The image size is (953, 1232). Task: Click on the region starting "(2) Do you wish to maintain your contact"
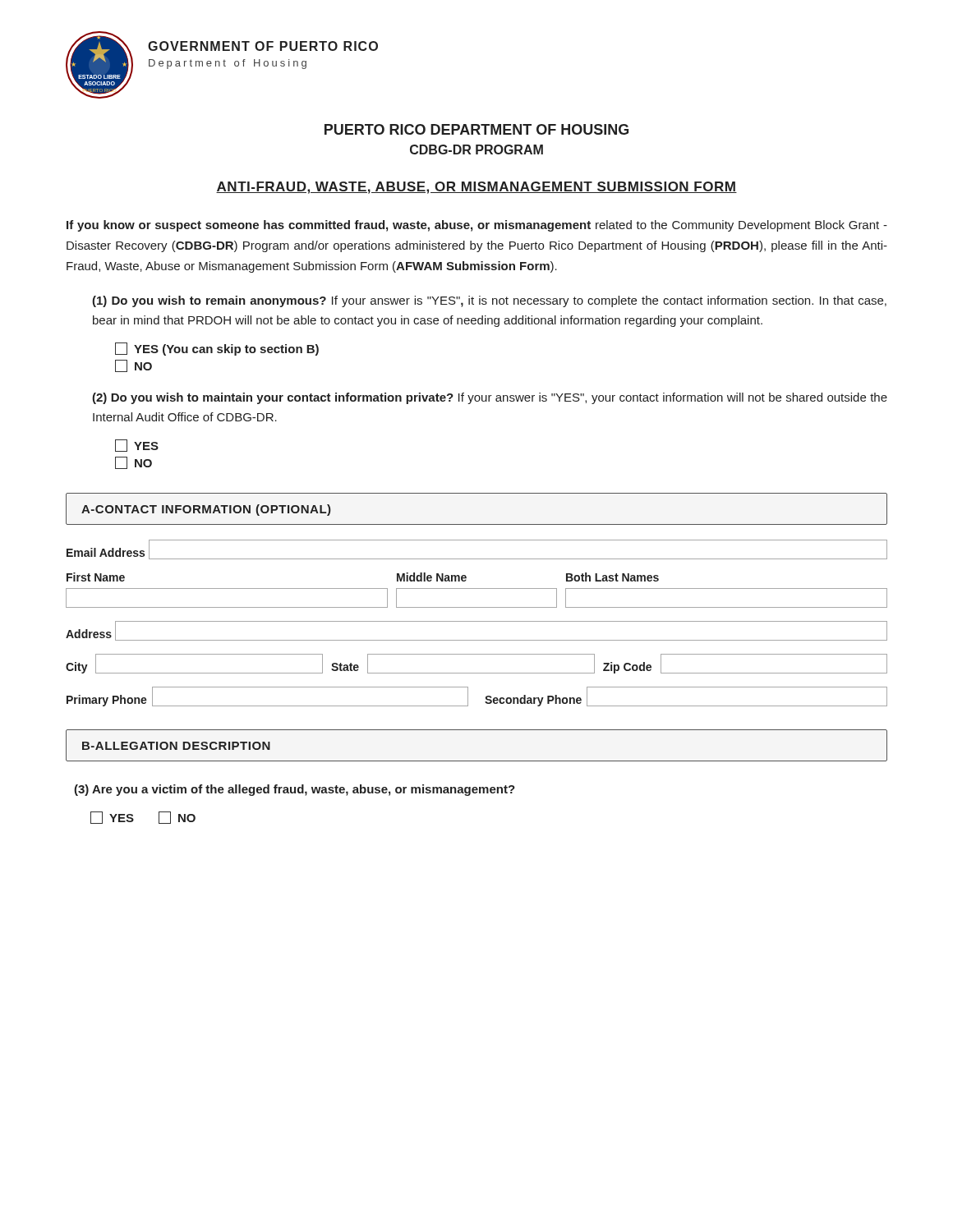(490, 408)
